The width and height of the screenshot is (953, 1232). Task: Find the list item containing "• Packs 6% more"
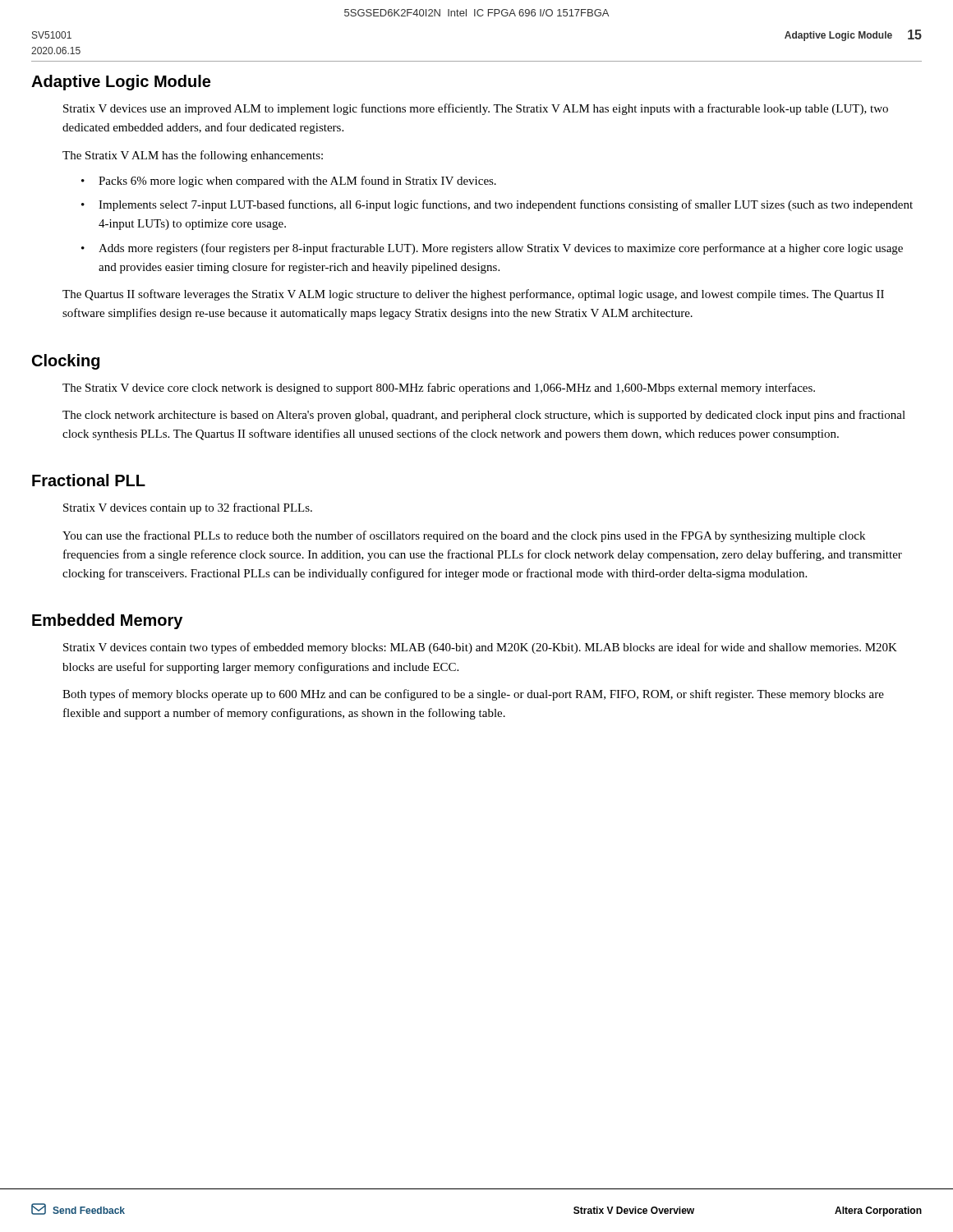pos(289,181)
